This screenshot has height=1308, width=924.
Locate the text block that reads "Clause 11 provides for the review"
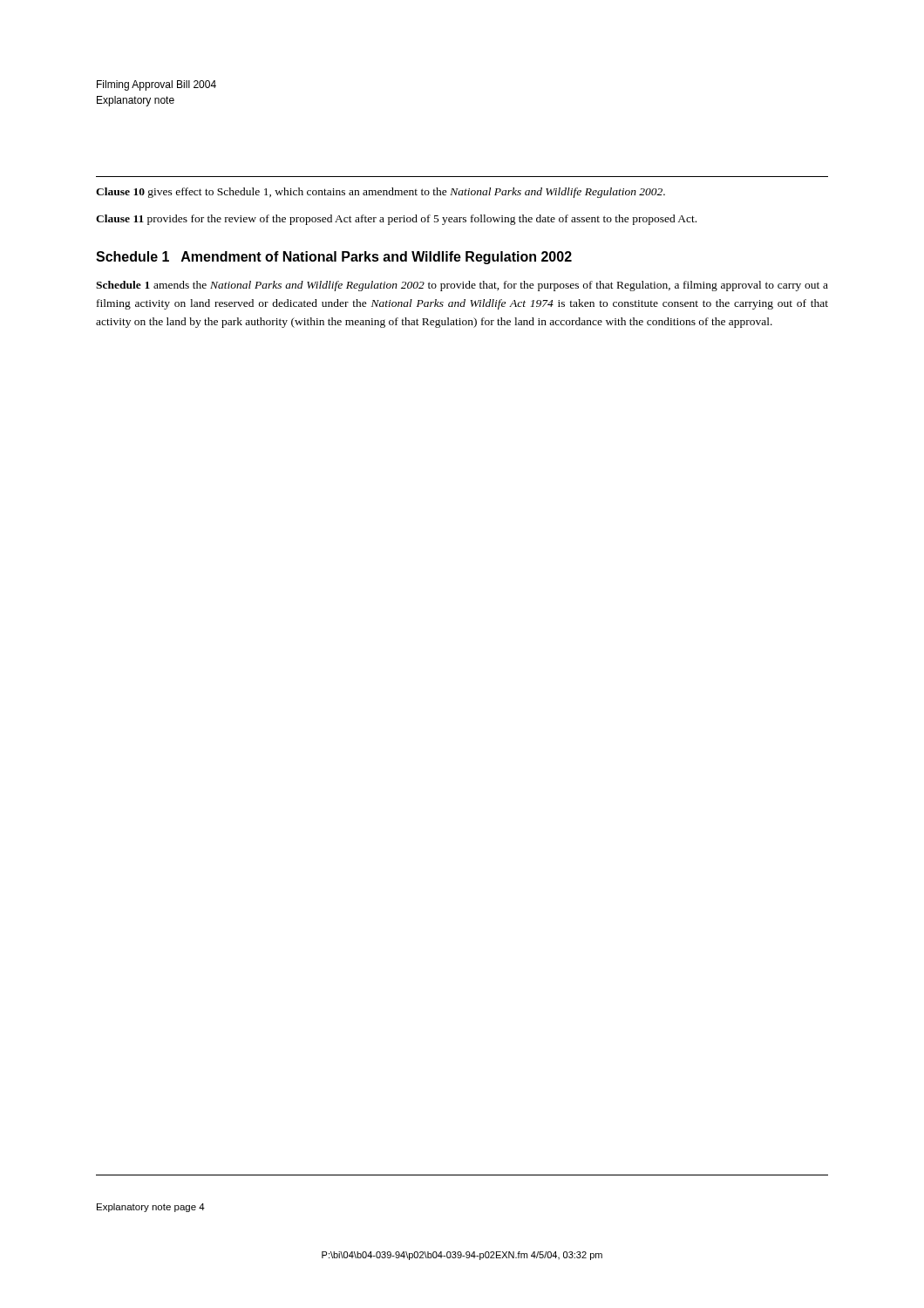397,218
